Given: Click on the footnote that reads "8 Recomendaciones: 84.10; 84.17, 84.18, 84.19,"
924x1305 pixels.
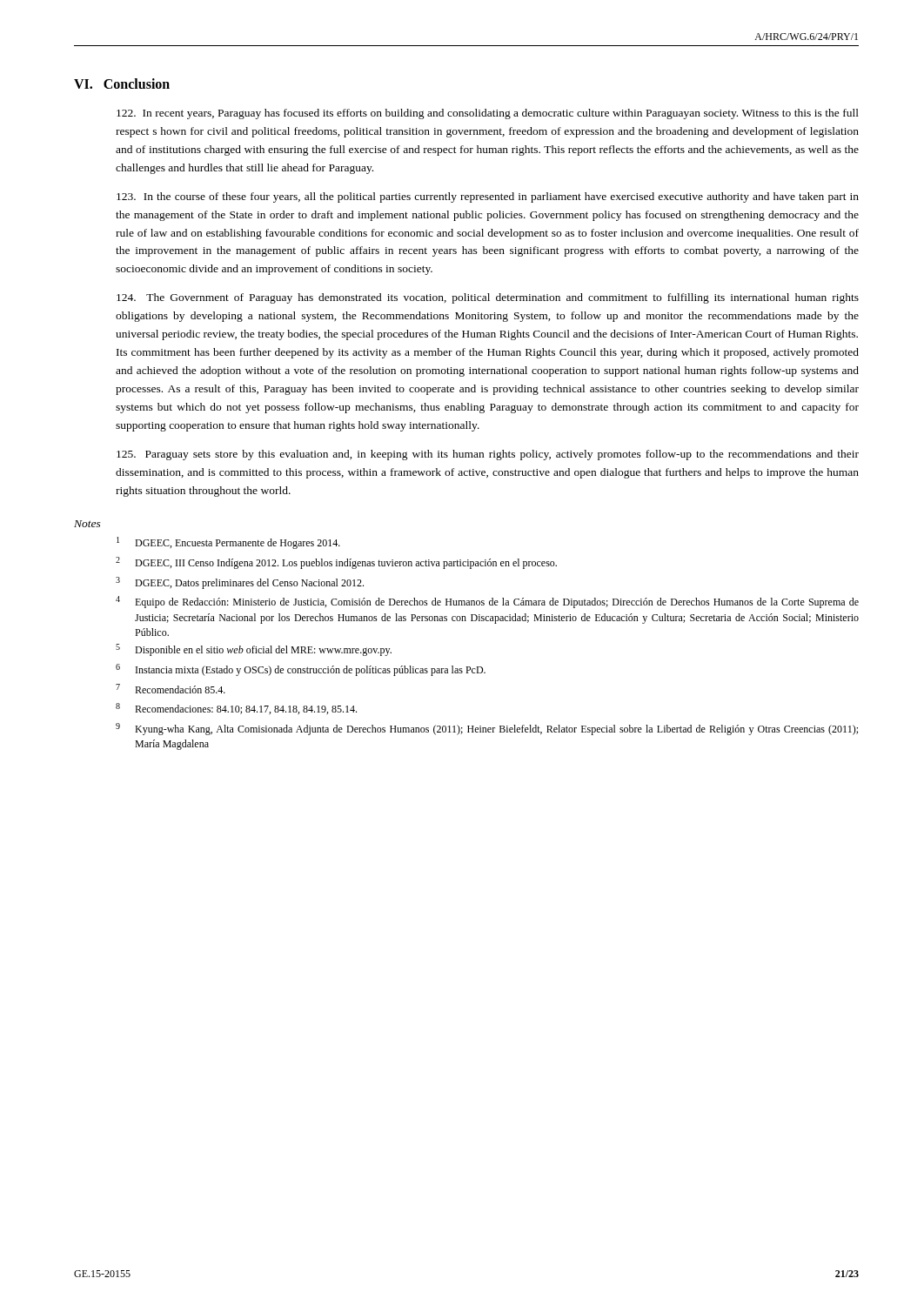Looking at the screenshot, I should pos(236,709).
